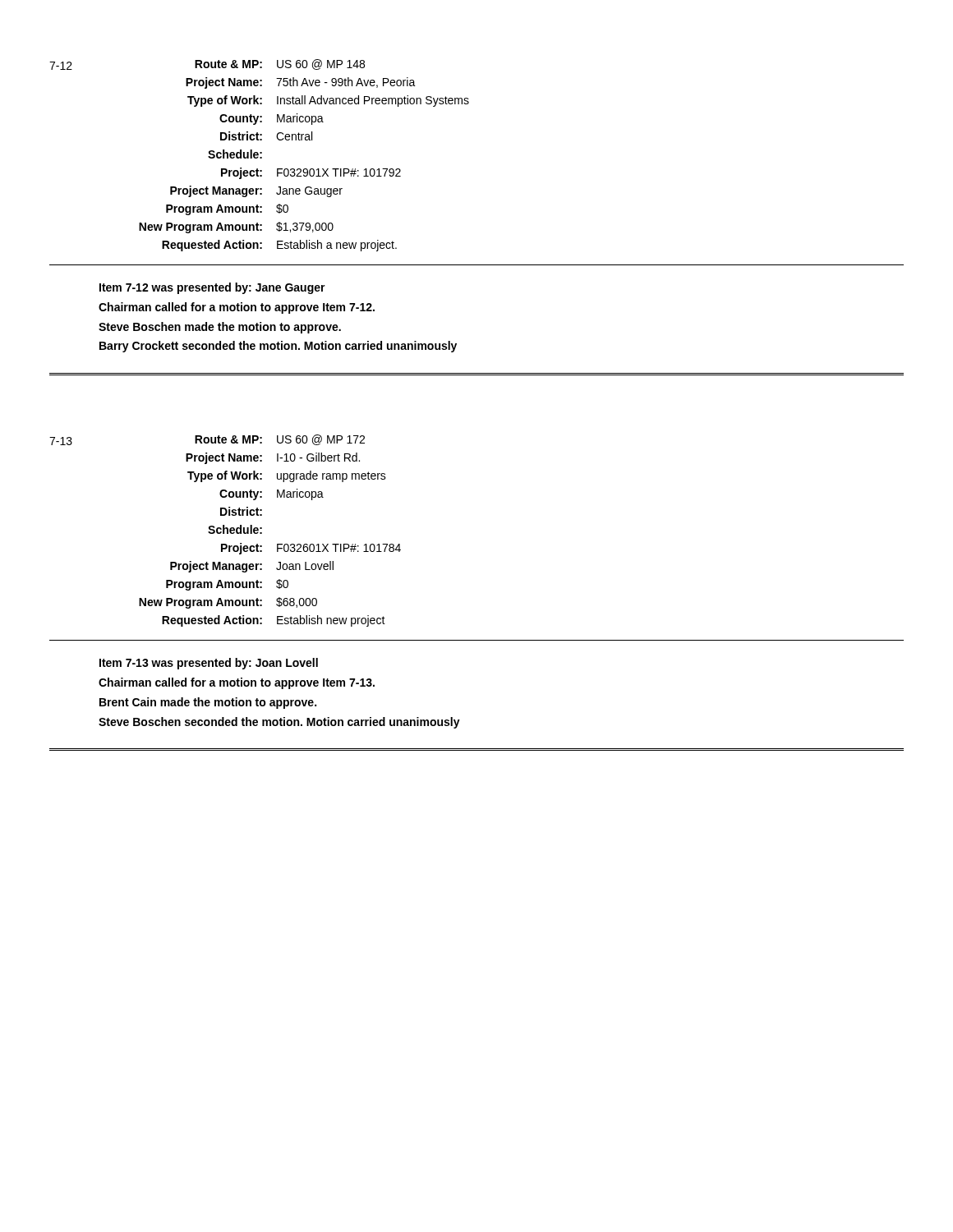Image resolution: width=953 pixels, height=1232 pixels.
Task: Click on the block starting "Item 7-12 was presented by: Jane"
Action: click(212, 288)
